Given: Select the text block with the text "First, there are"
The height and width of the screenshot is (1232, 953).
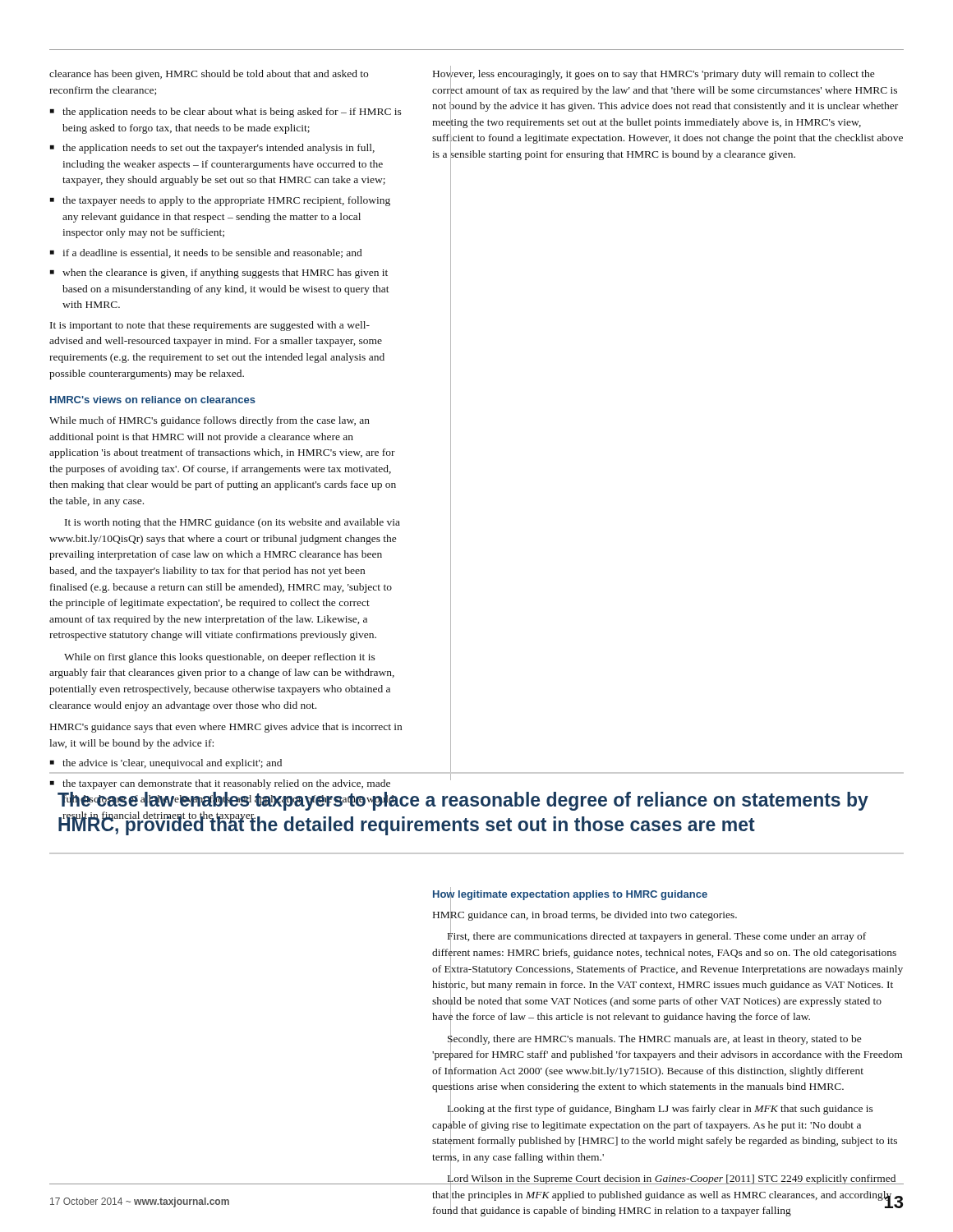Looking at the screenshot, I should click(x=668, y=976).
